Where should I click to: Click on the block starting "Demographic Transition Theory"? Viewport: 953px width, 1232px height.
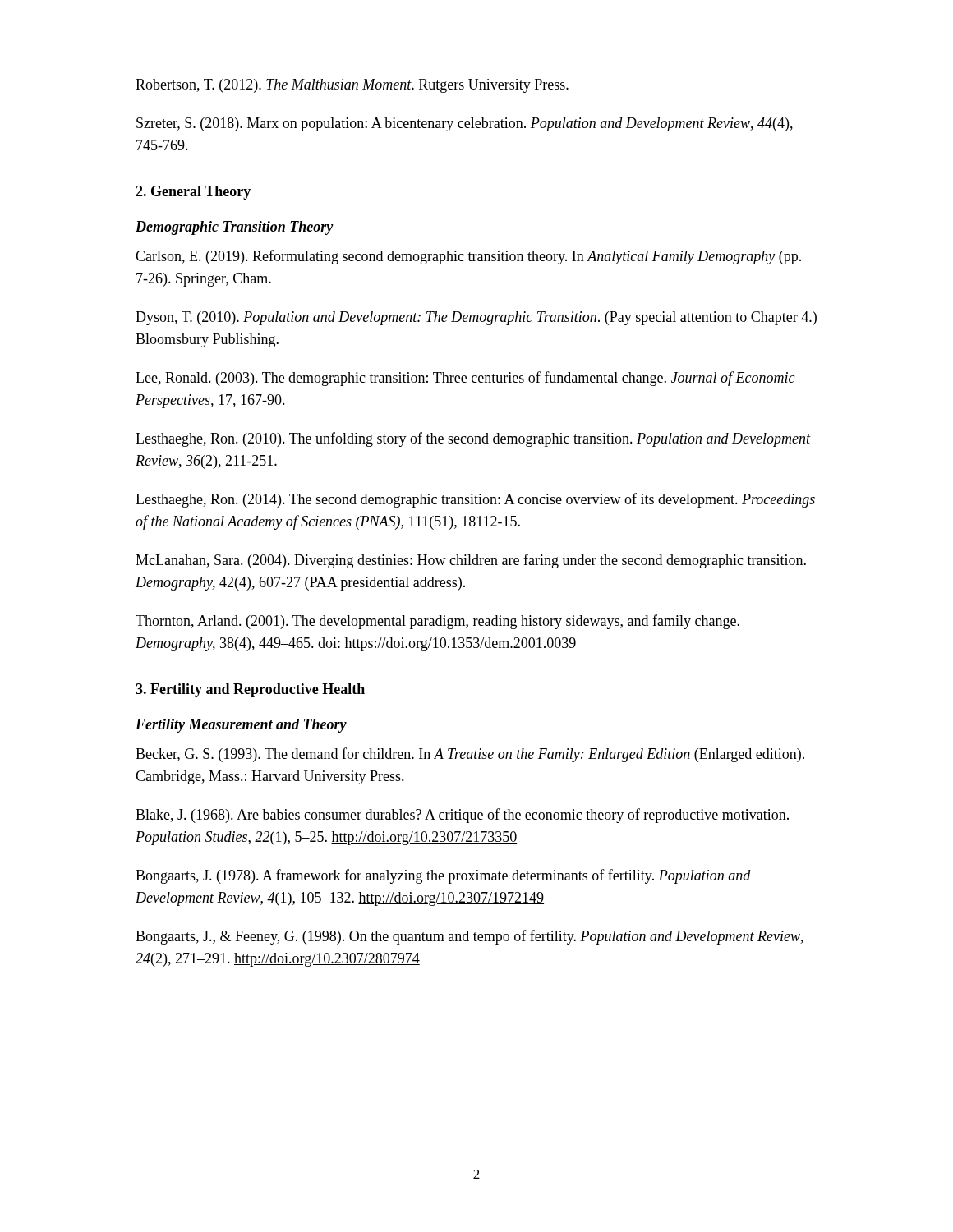click(x=234, y=227)
